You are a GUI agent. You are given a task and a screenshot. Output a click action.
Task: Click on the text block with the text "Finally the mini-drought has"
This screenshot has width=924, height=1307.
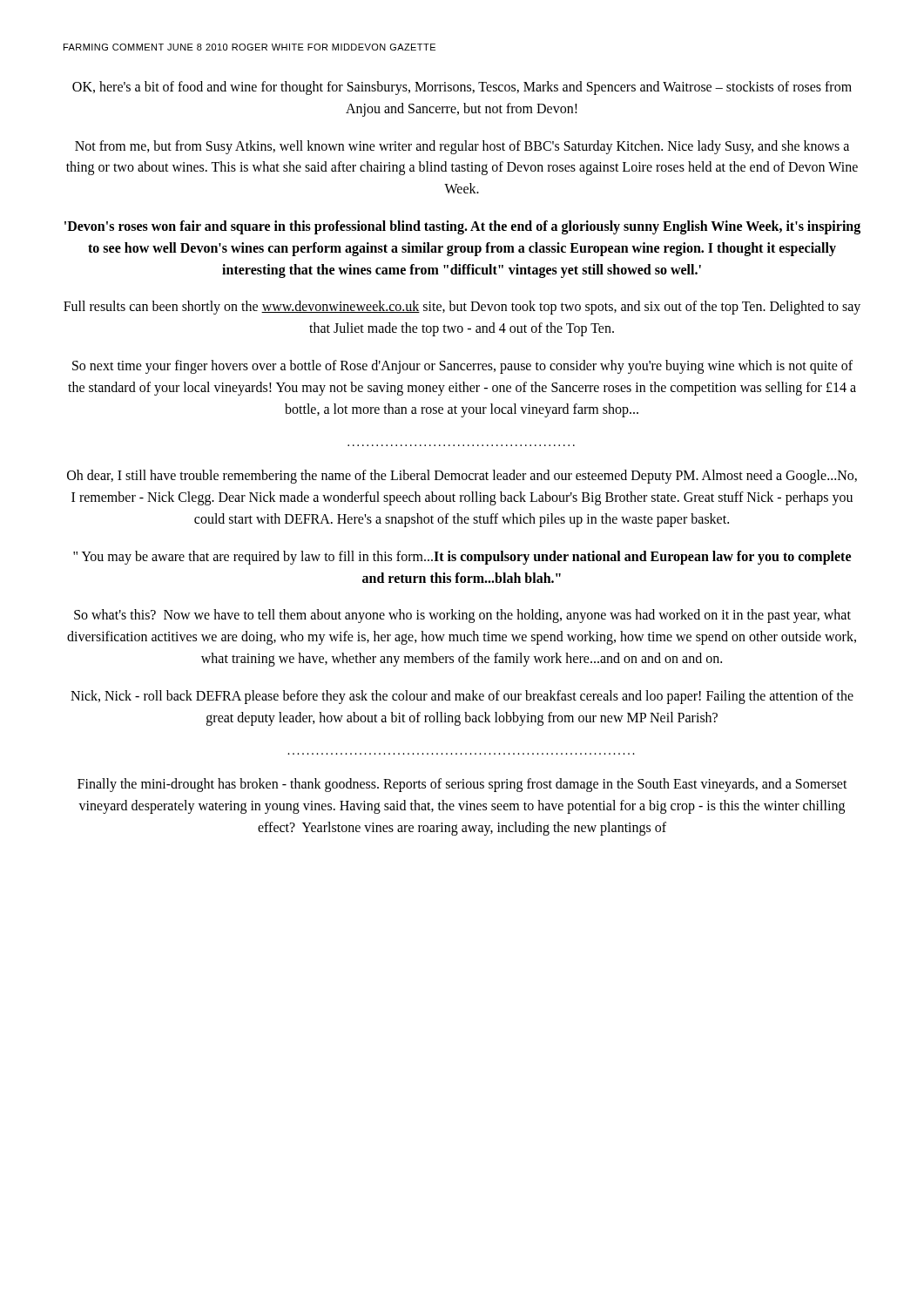(462, 806)
